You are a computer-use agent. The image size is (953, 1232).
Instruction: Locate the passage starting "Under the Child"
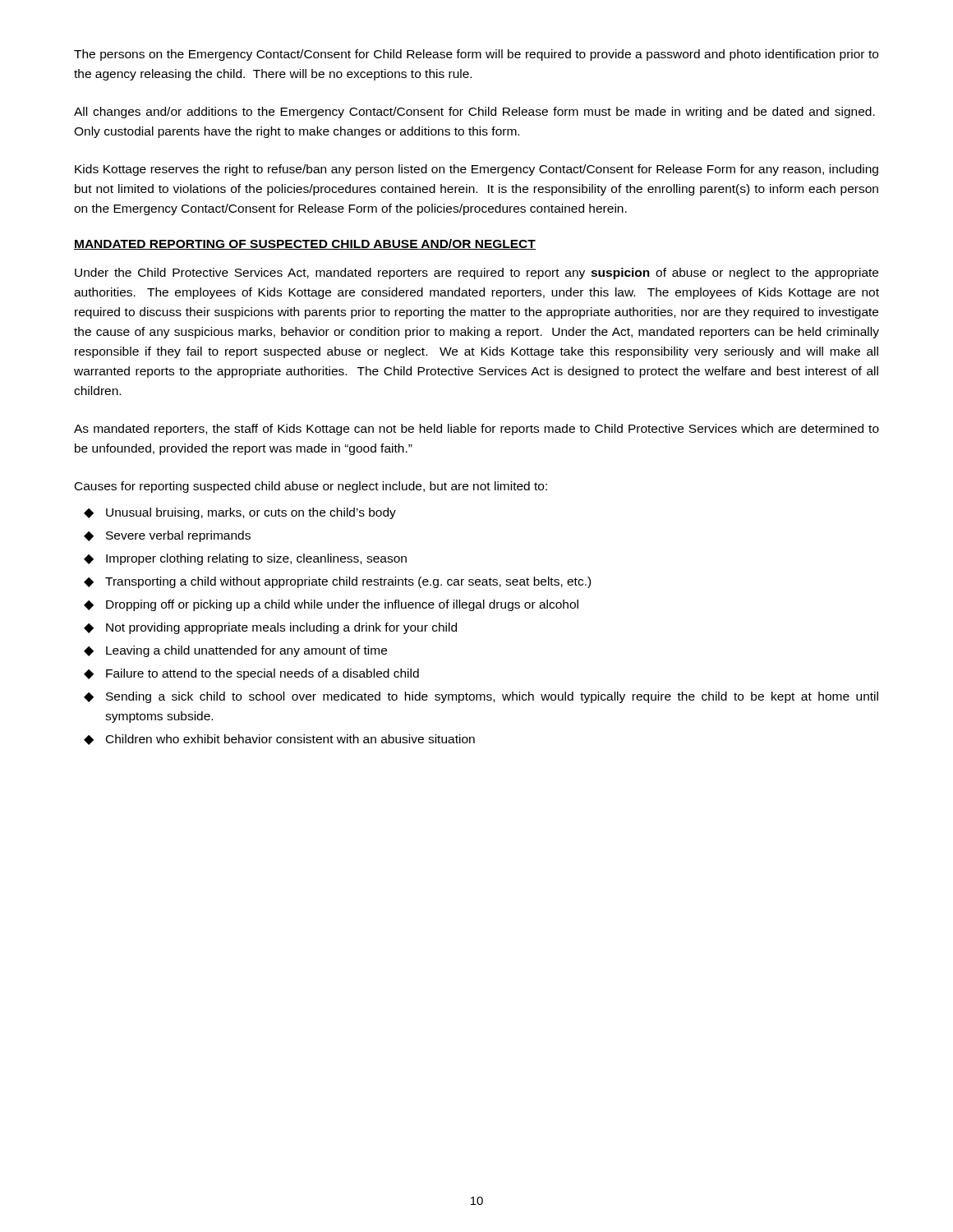(476, 332)
